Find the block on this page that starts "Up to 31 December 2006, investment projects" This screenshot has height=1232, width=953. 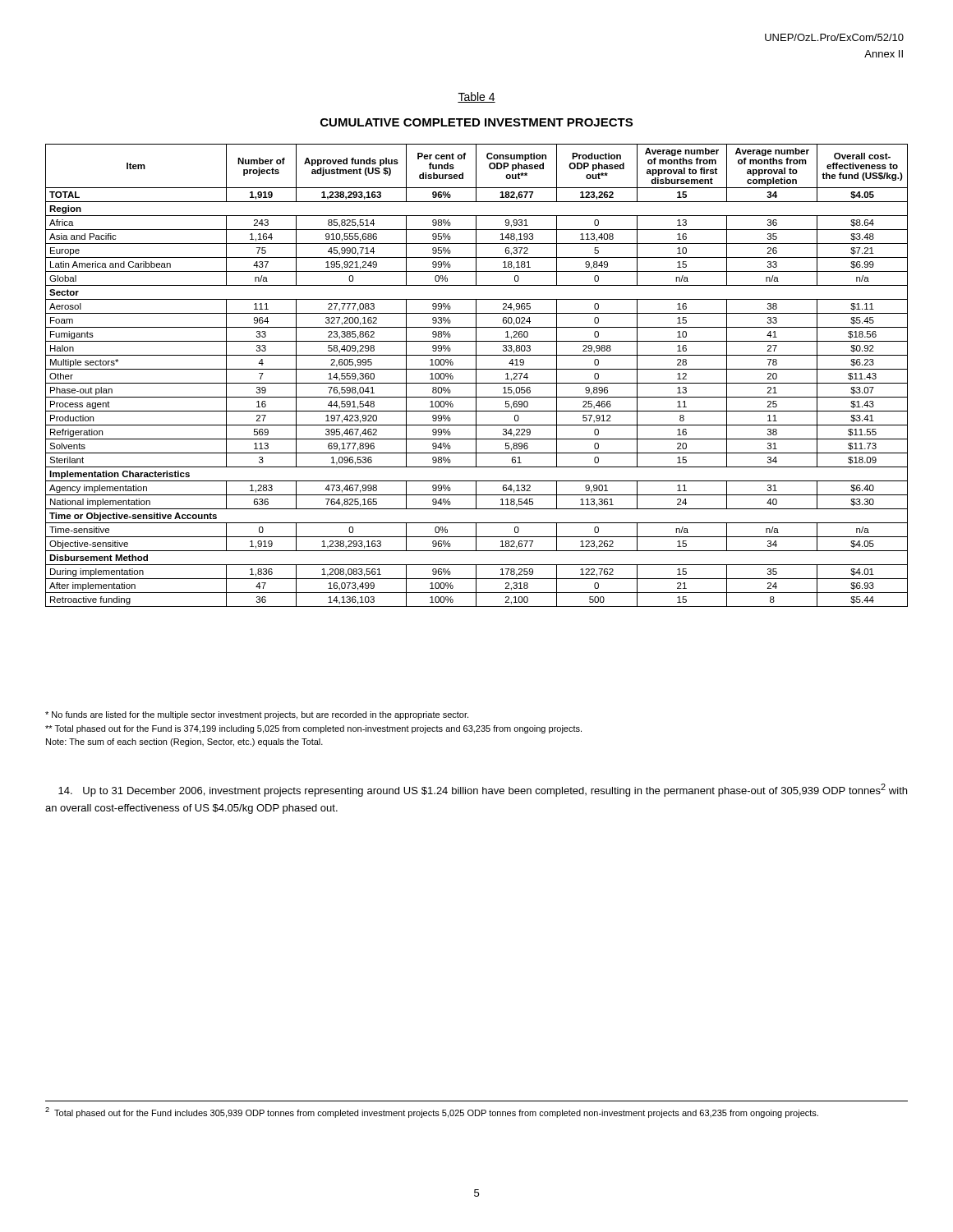coord(476,798)
